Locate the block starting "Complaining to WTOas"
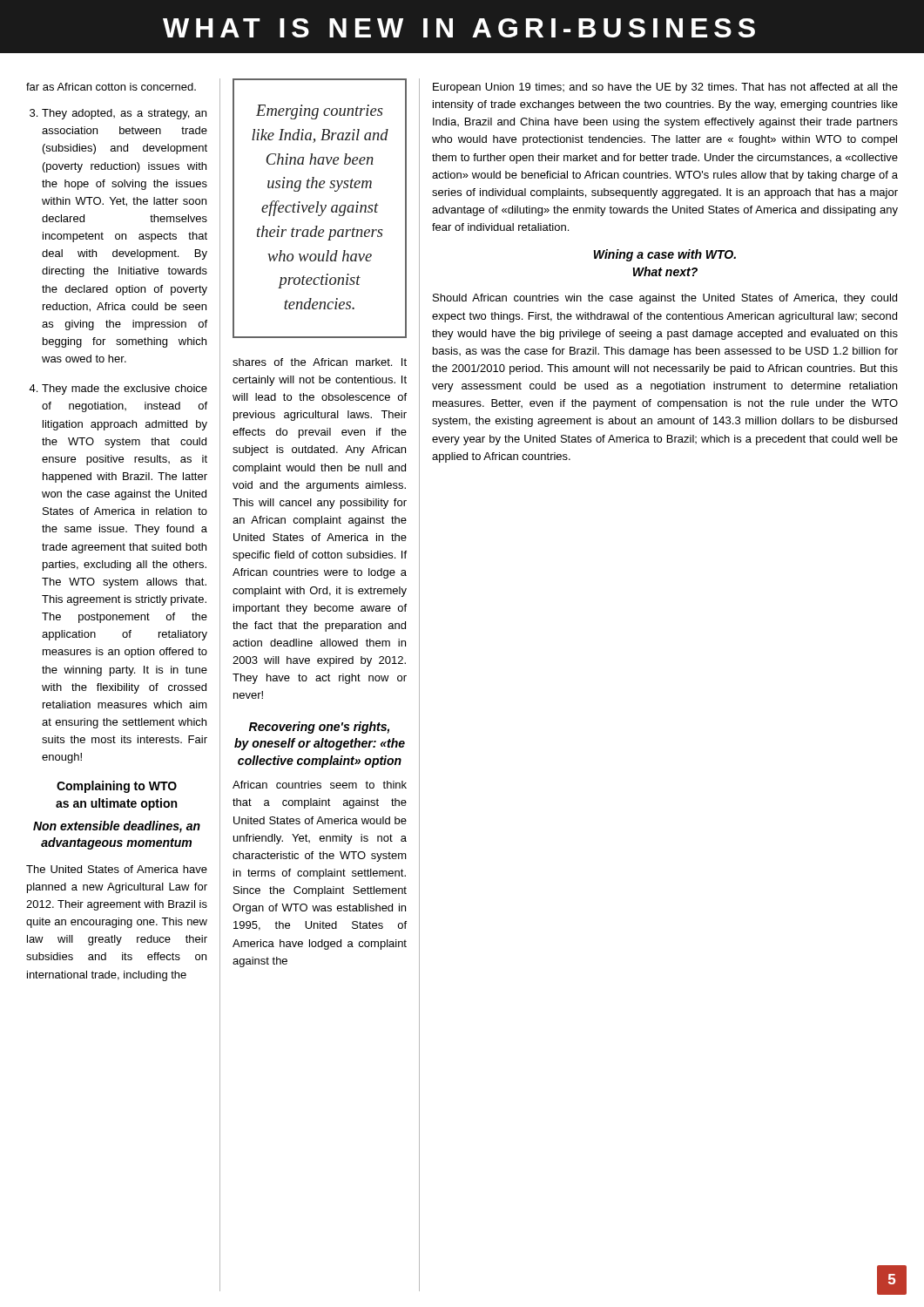 [x=117, y=795]
